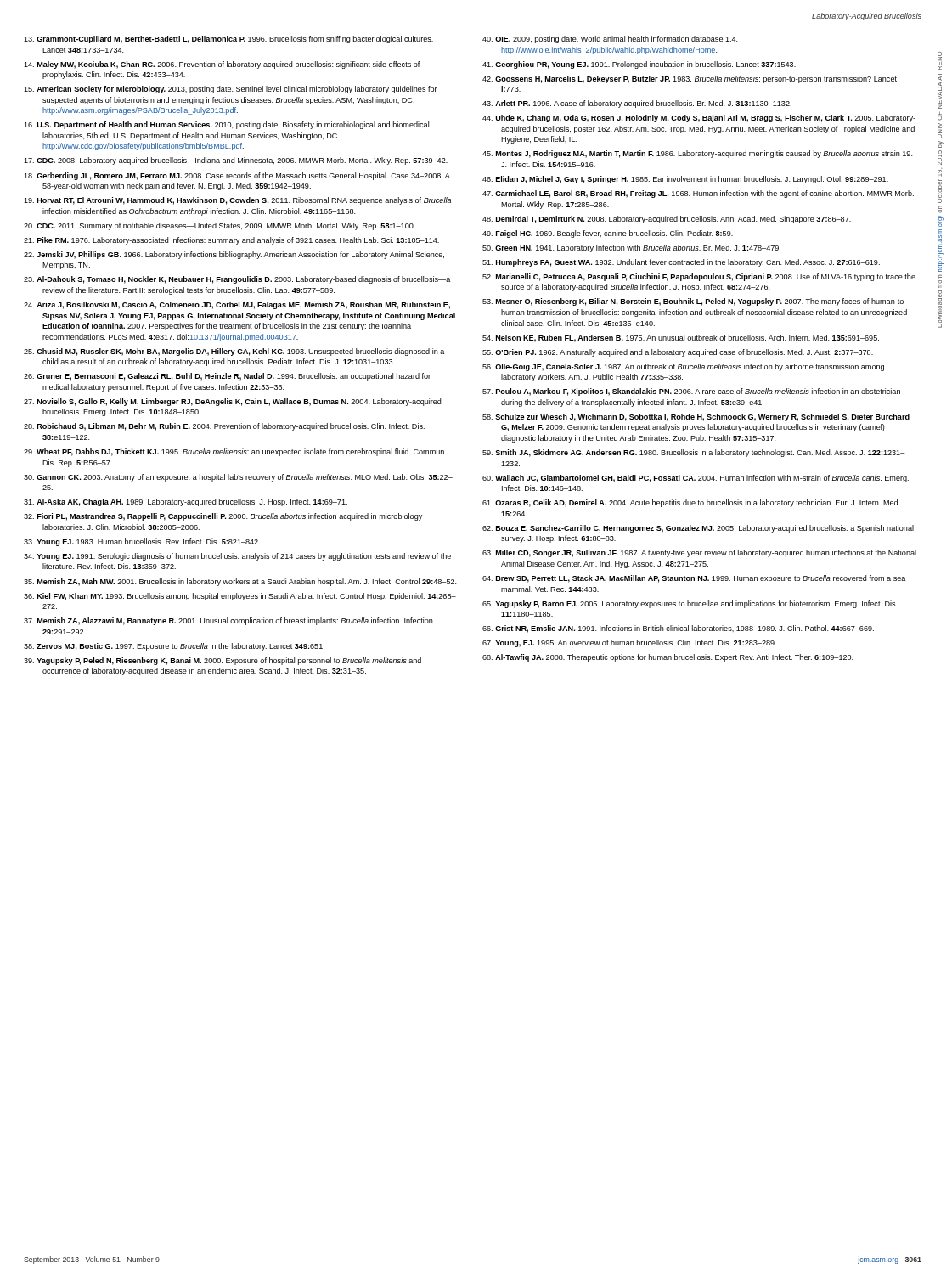The width and height of the screenshot is (952, 1274).
Task: Click on the text starting "37. Memish ZA, Alazzawi M, Bannatyne R."
Action: pyautogui.click(x=228, y=626)
